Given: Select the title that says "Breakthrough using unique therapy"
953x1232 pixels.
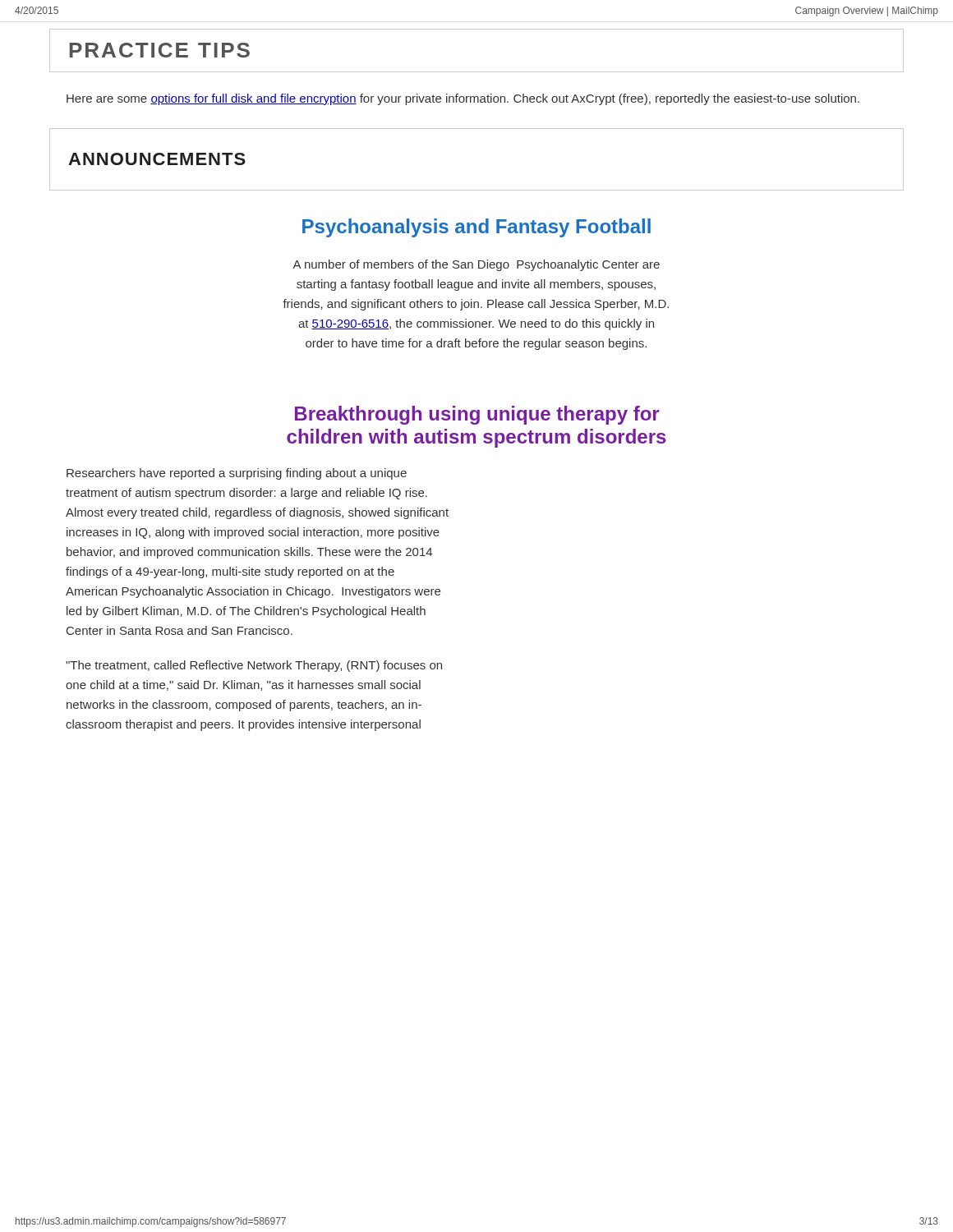Looking at the screenshot, I should pyautogui.click(x=476, y=425).
